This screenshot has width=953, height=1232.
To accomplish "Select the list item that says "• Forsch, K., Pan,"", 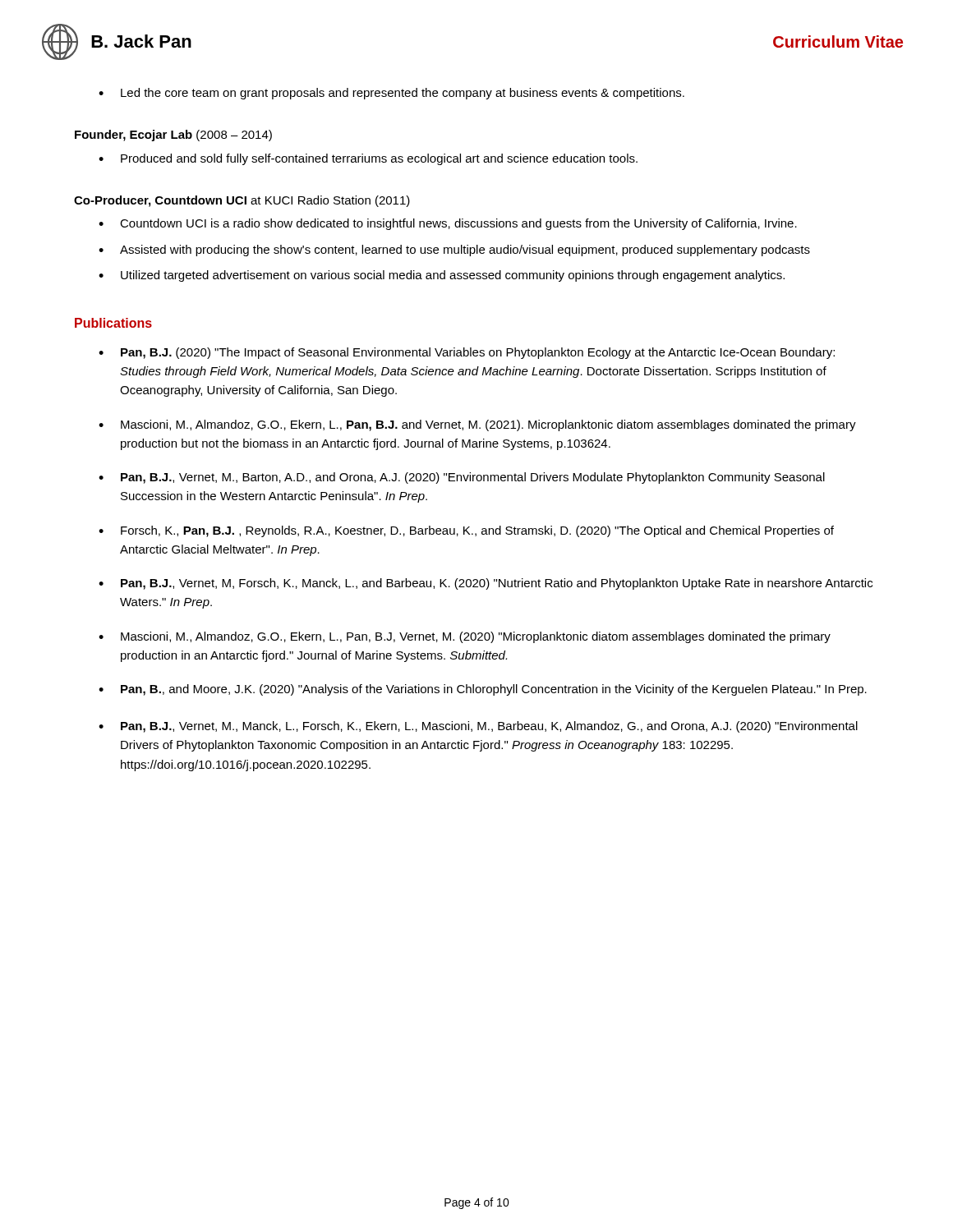I will click(489, 540).
